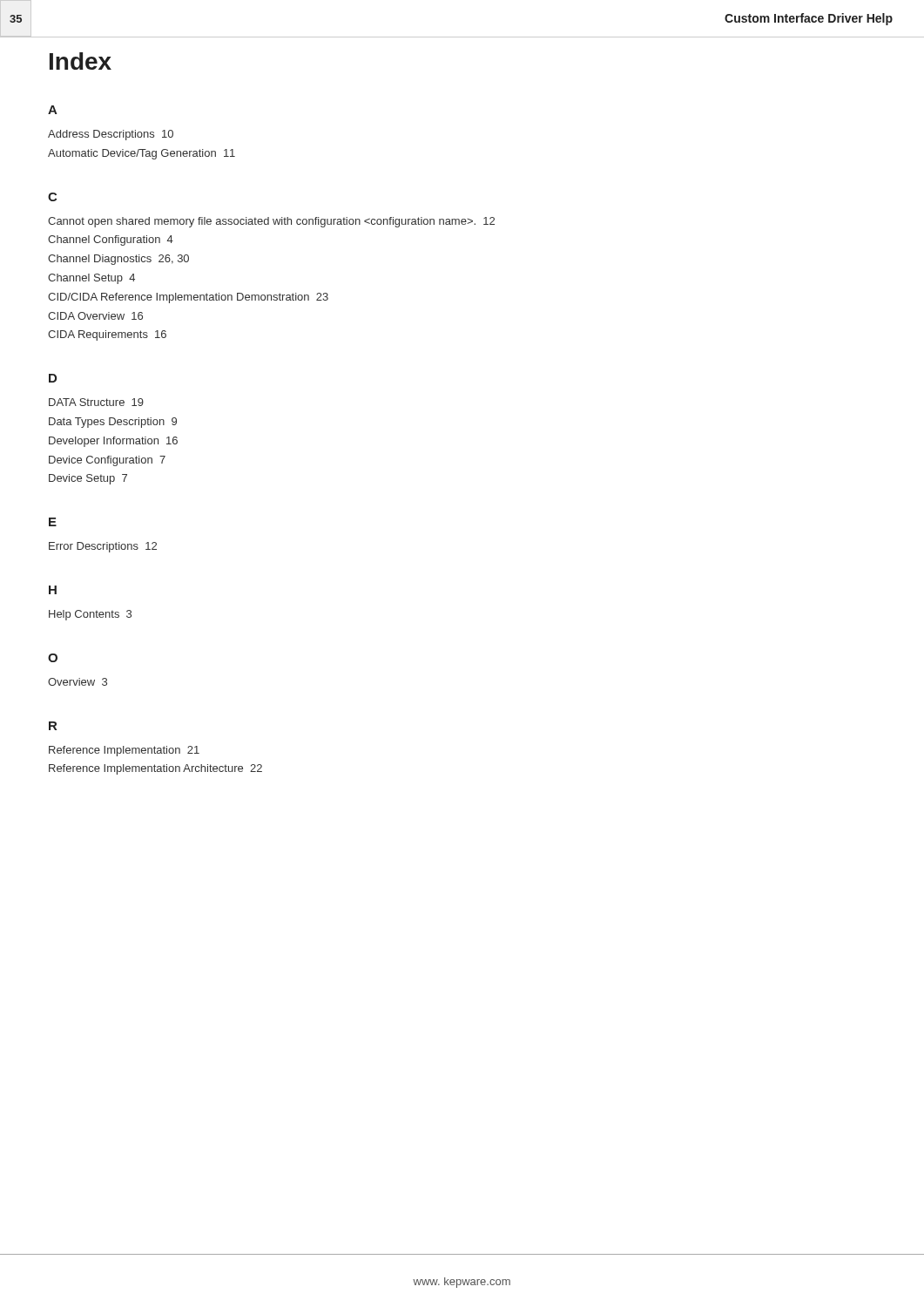Find the region starting "CID/CIDA Reference Implementation Demonstration 23"
Viewport: 924px width, 1307px height.
point(188,297)
